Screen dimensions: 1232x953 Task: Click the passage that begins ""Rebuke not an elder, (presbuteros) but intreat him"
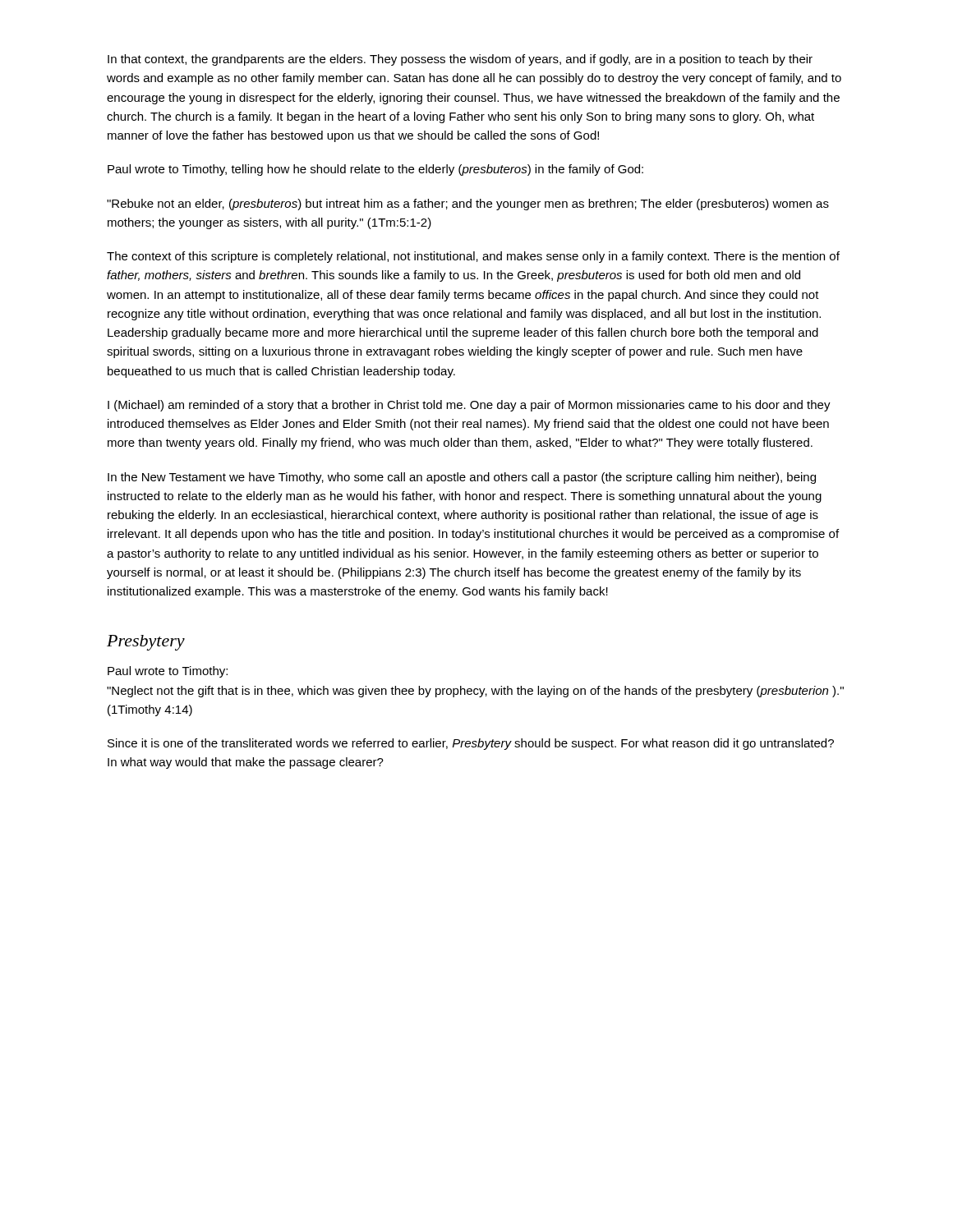point(468,212)
